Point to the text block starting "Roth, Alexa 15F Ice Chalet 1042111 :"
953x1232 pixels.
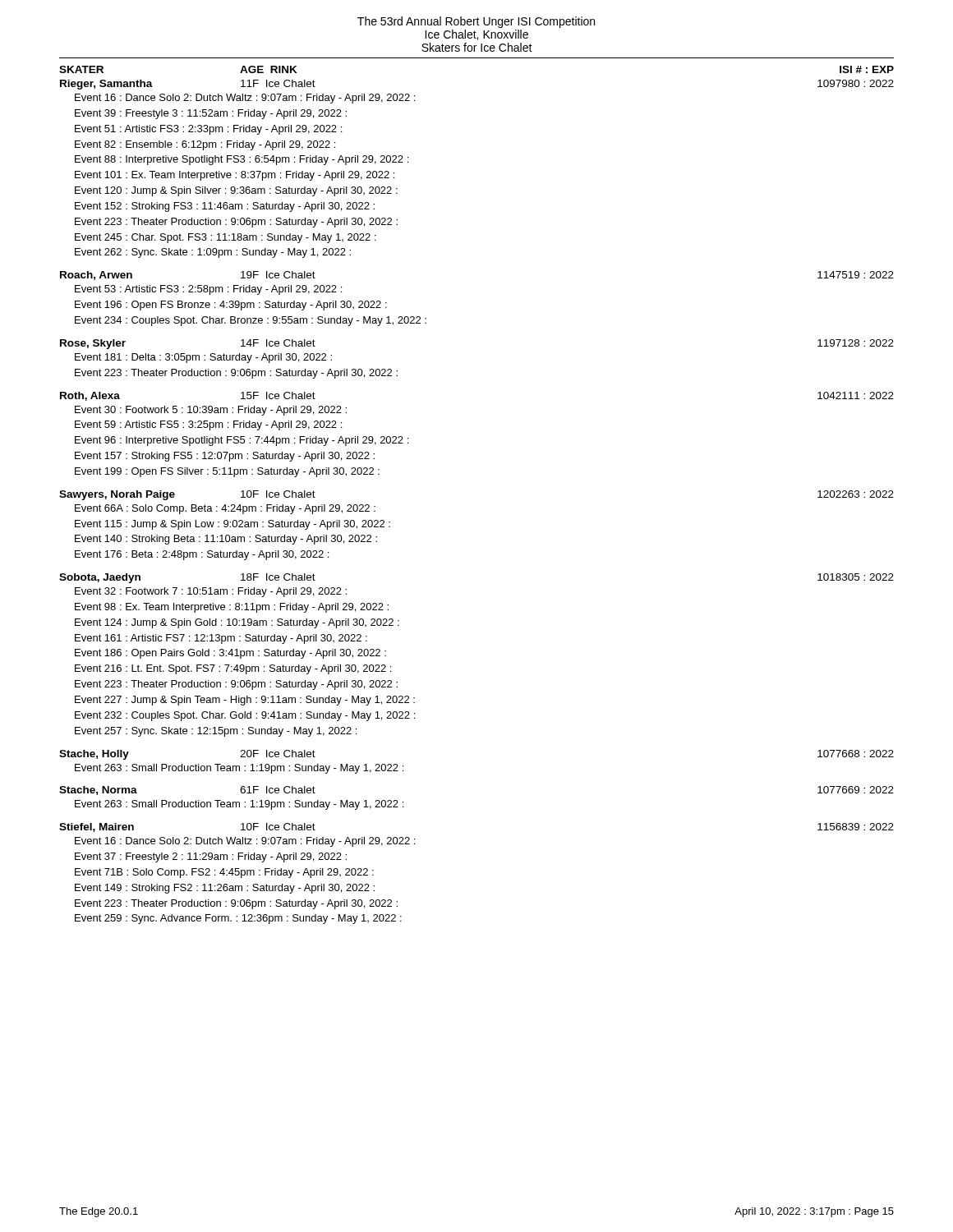coord(94,396)
